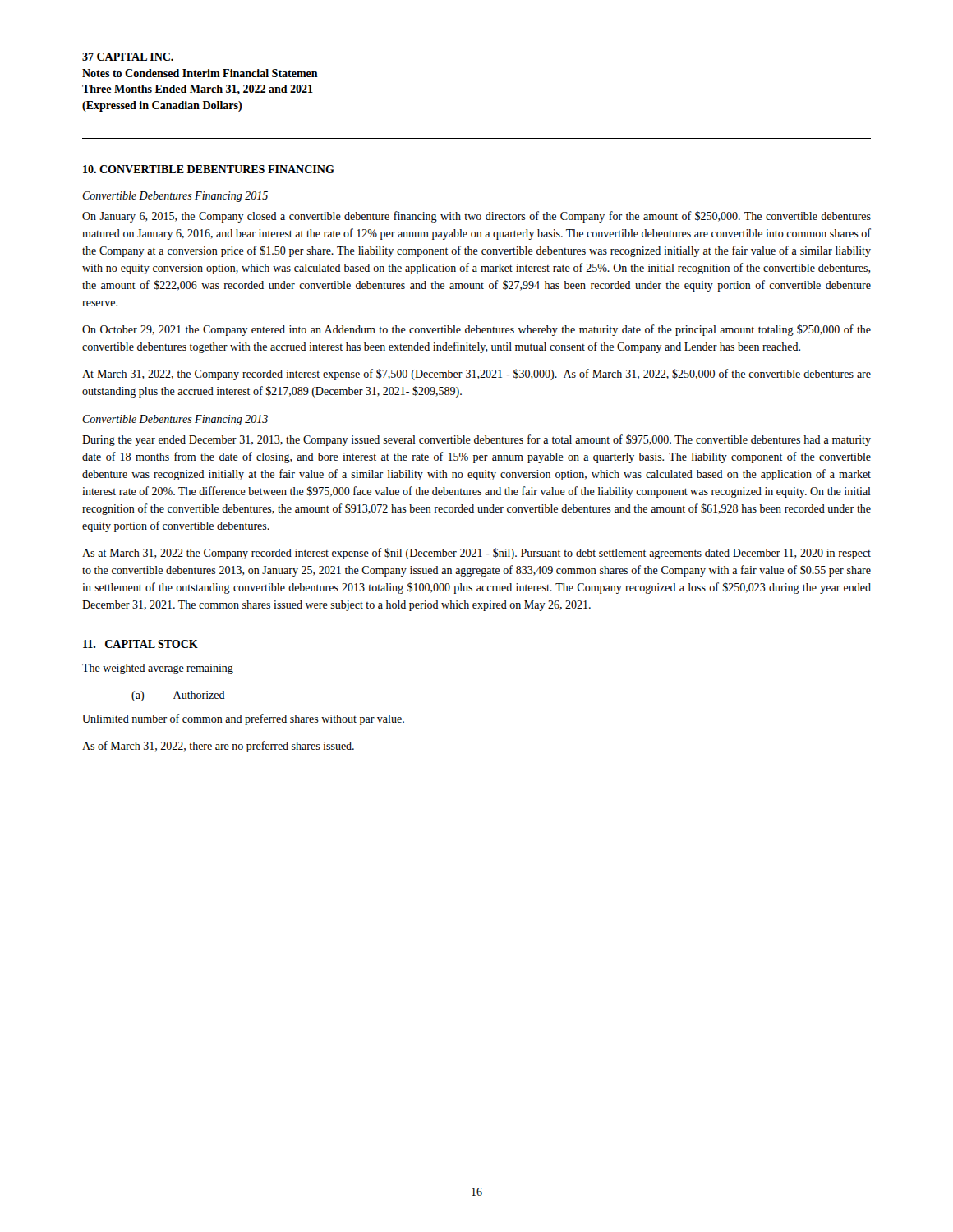Find the section header with the text "10. CONVERTIBLE DEBENTURES FINANCING"
953x1232 pixels.
coord(208,170)
